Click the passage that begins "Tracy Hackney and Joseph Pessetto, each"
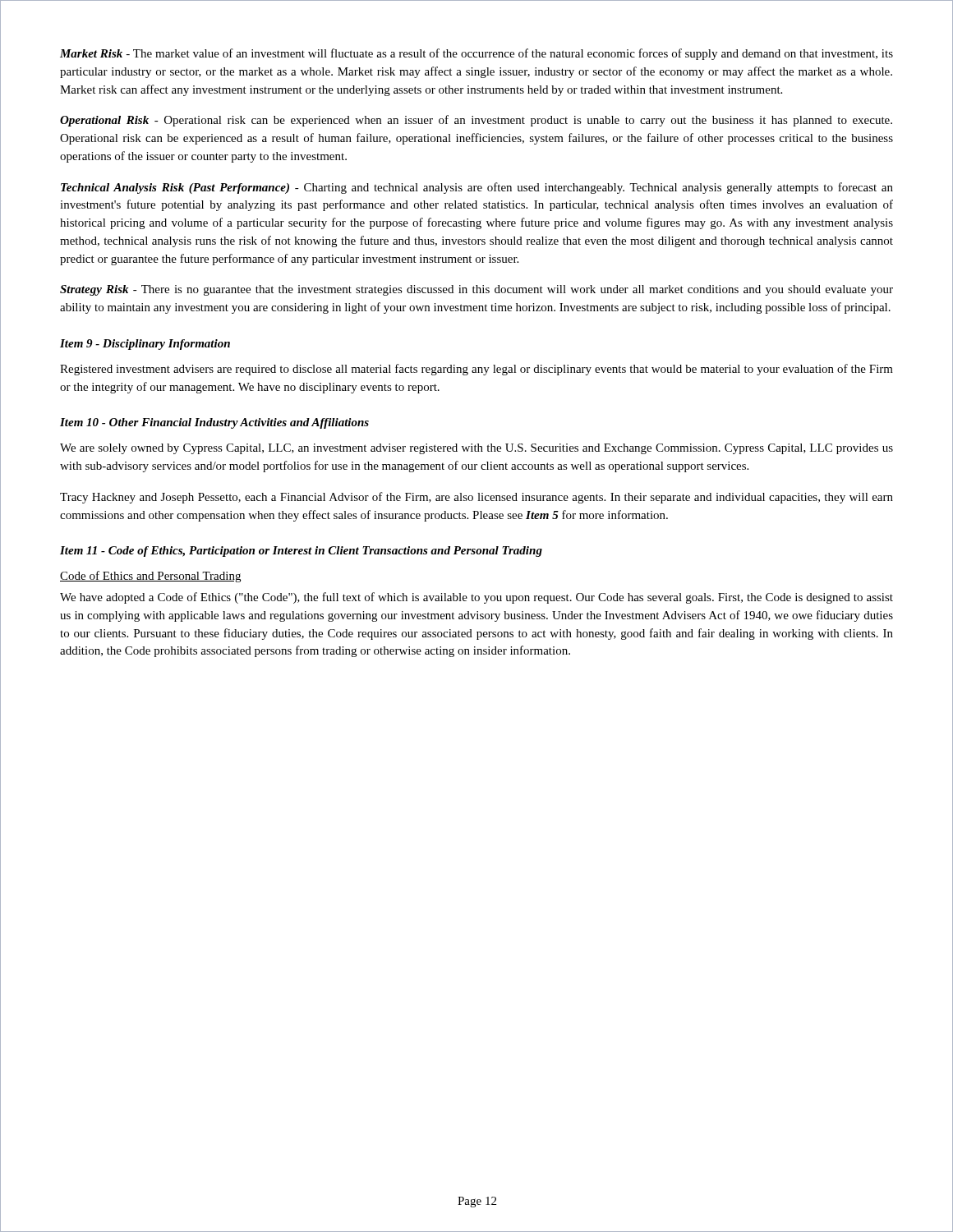 pyautogui.click(x=476, y=506)
